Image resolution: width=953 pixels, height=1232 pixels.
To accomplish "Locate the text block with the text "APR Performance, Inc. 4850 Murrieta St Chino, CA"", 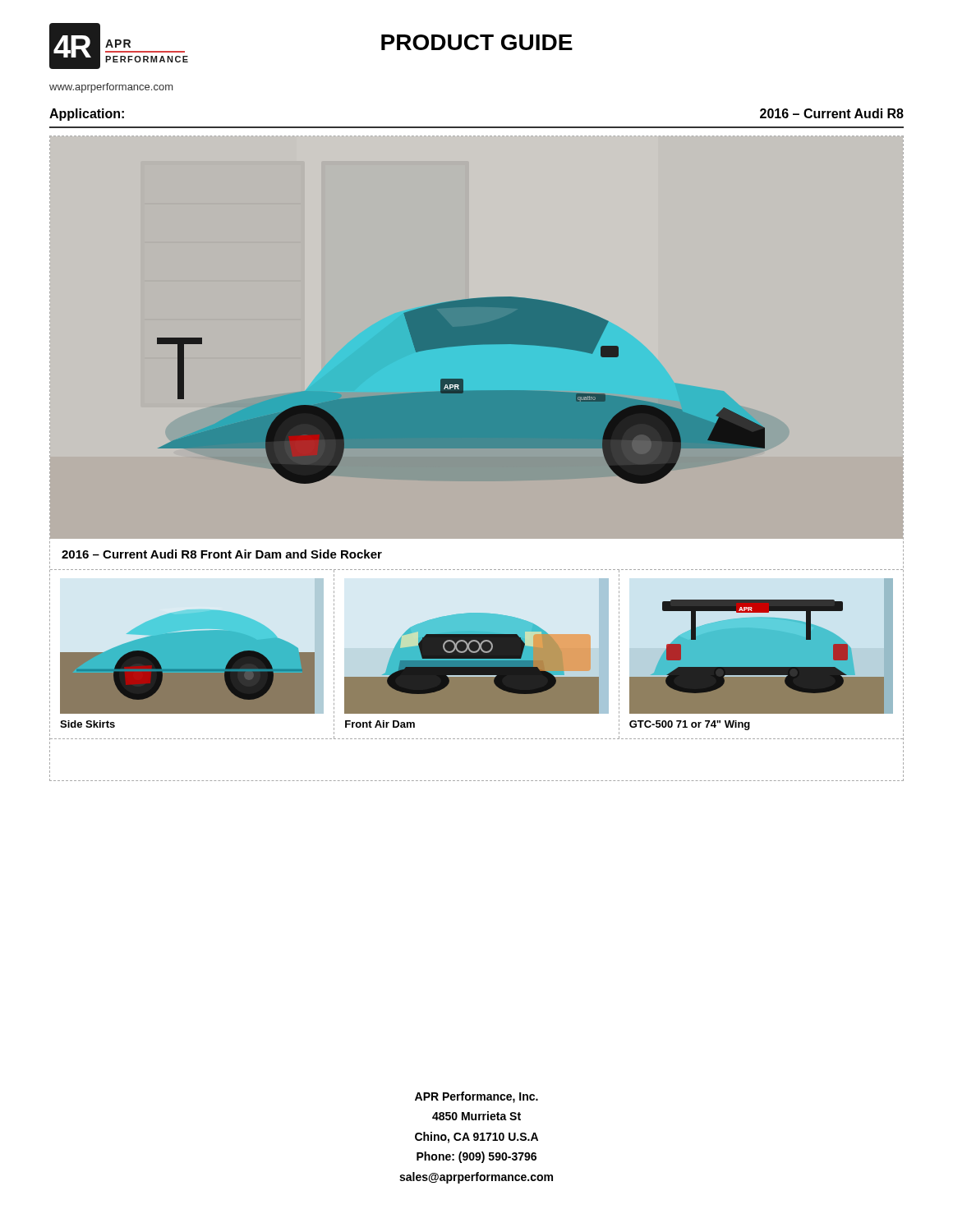I will point(476,1136).
